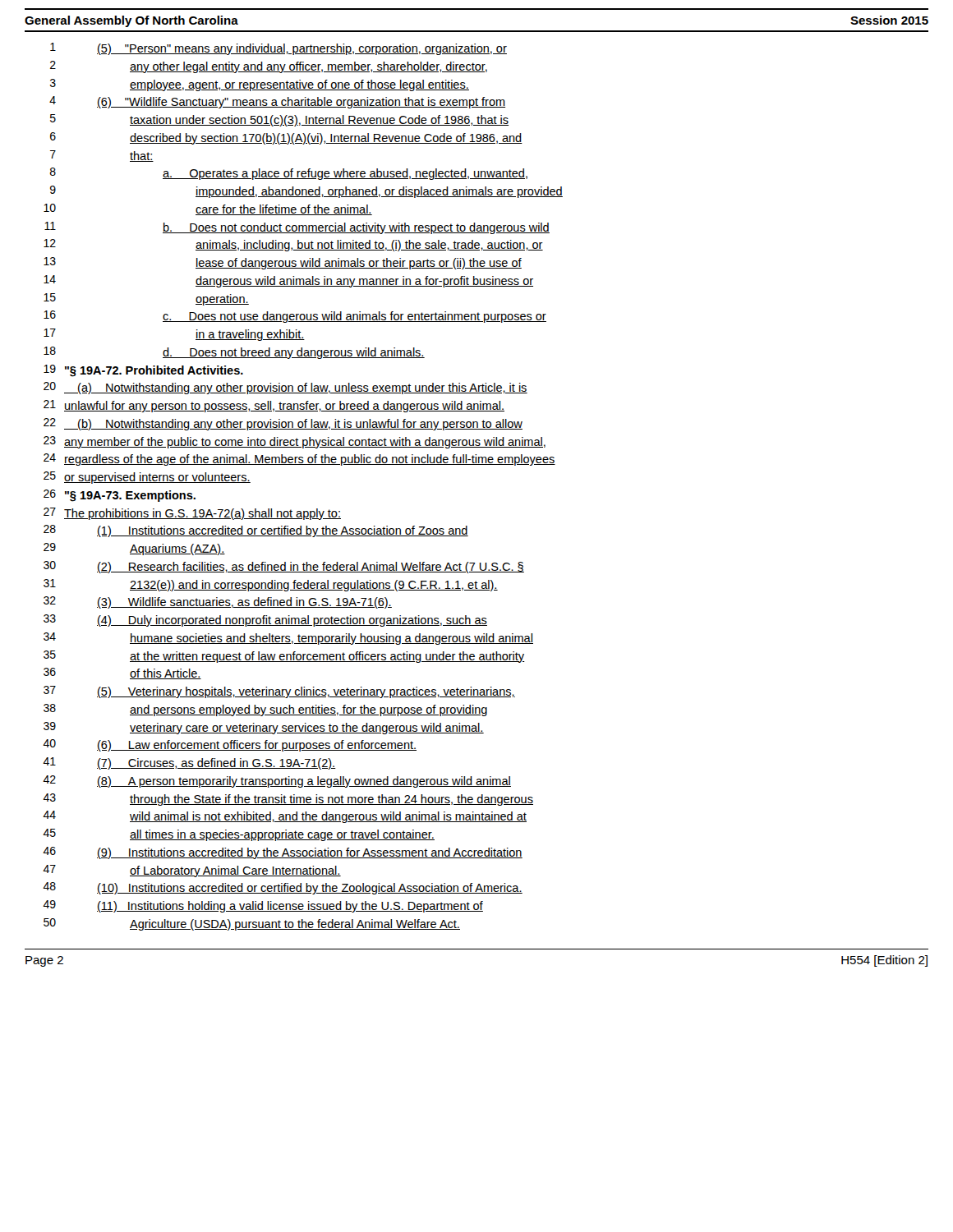Find the element starting "37 (5) Veterinary hospitals, veterinary"
Screen dimensions: 1232x953
pyautogui.click(x=476, y=710)
